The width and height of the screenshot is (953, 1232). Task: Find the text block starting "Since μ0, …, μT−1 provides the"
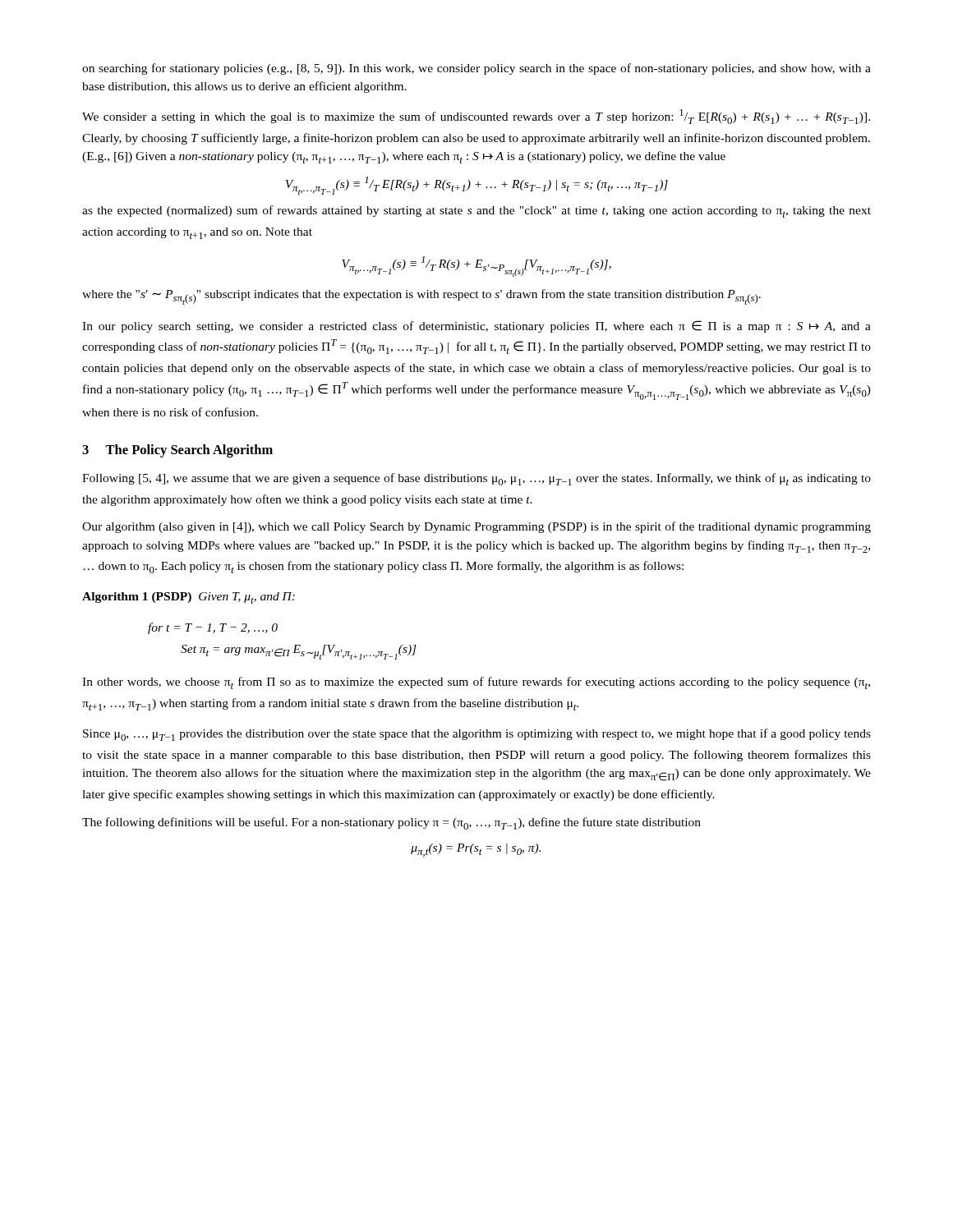point(476,763)
